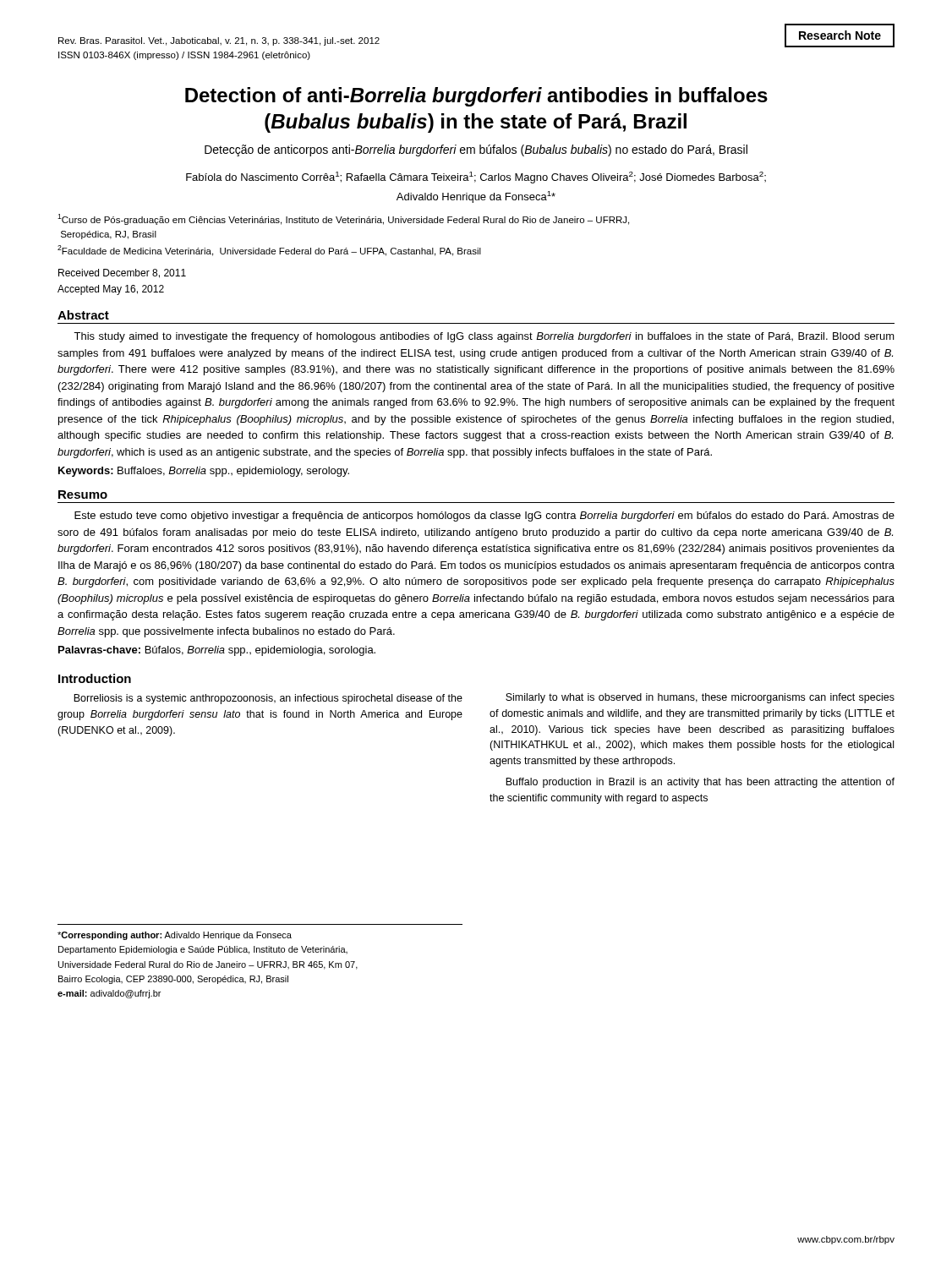This screenshot has height=1268, width=952.
Task: Select a footnote
Action: coord(208,964)
